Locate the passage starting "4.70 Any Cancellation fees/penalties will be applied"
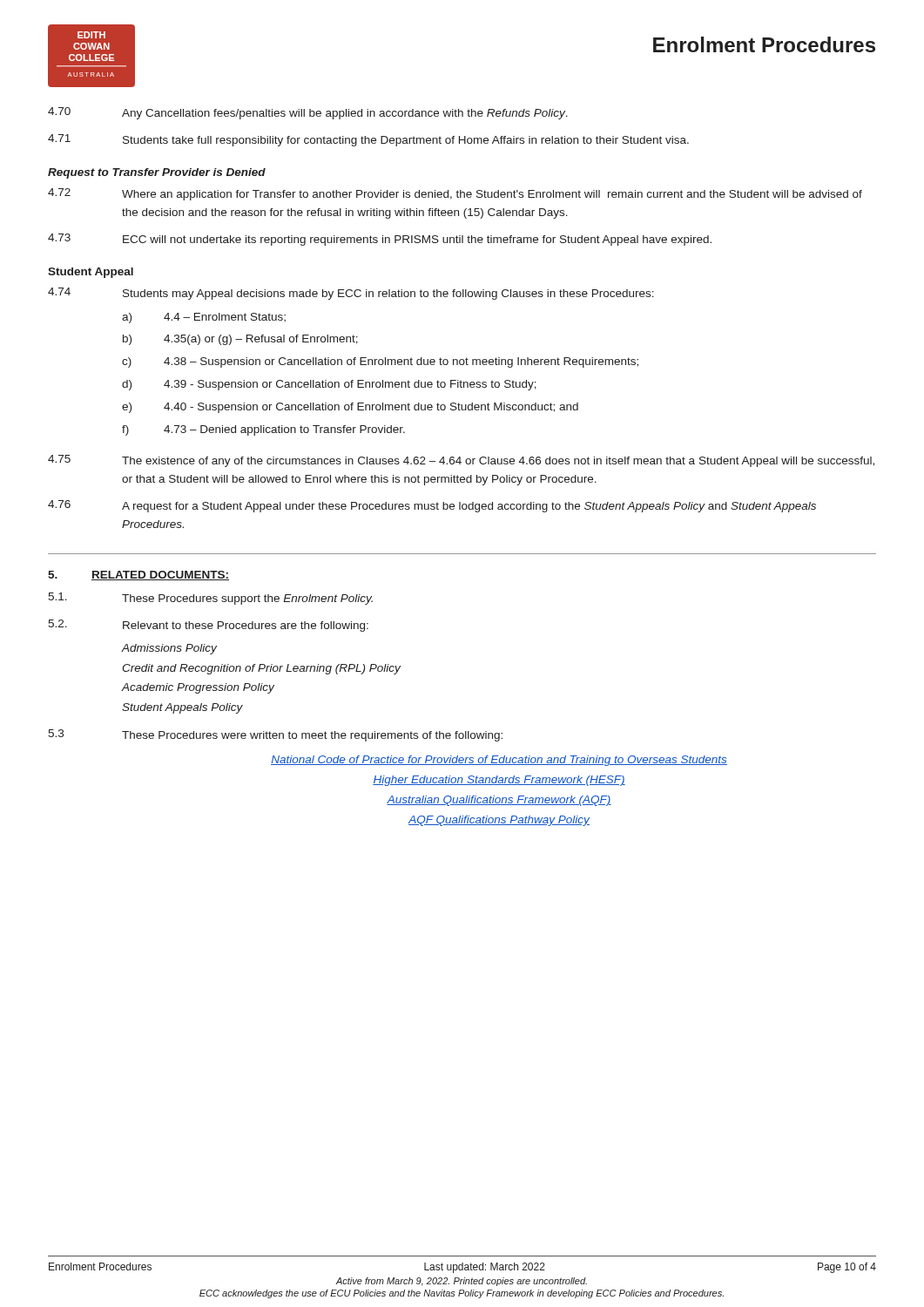This screenshot has height=1307, width=924. 462,114
